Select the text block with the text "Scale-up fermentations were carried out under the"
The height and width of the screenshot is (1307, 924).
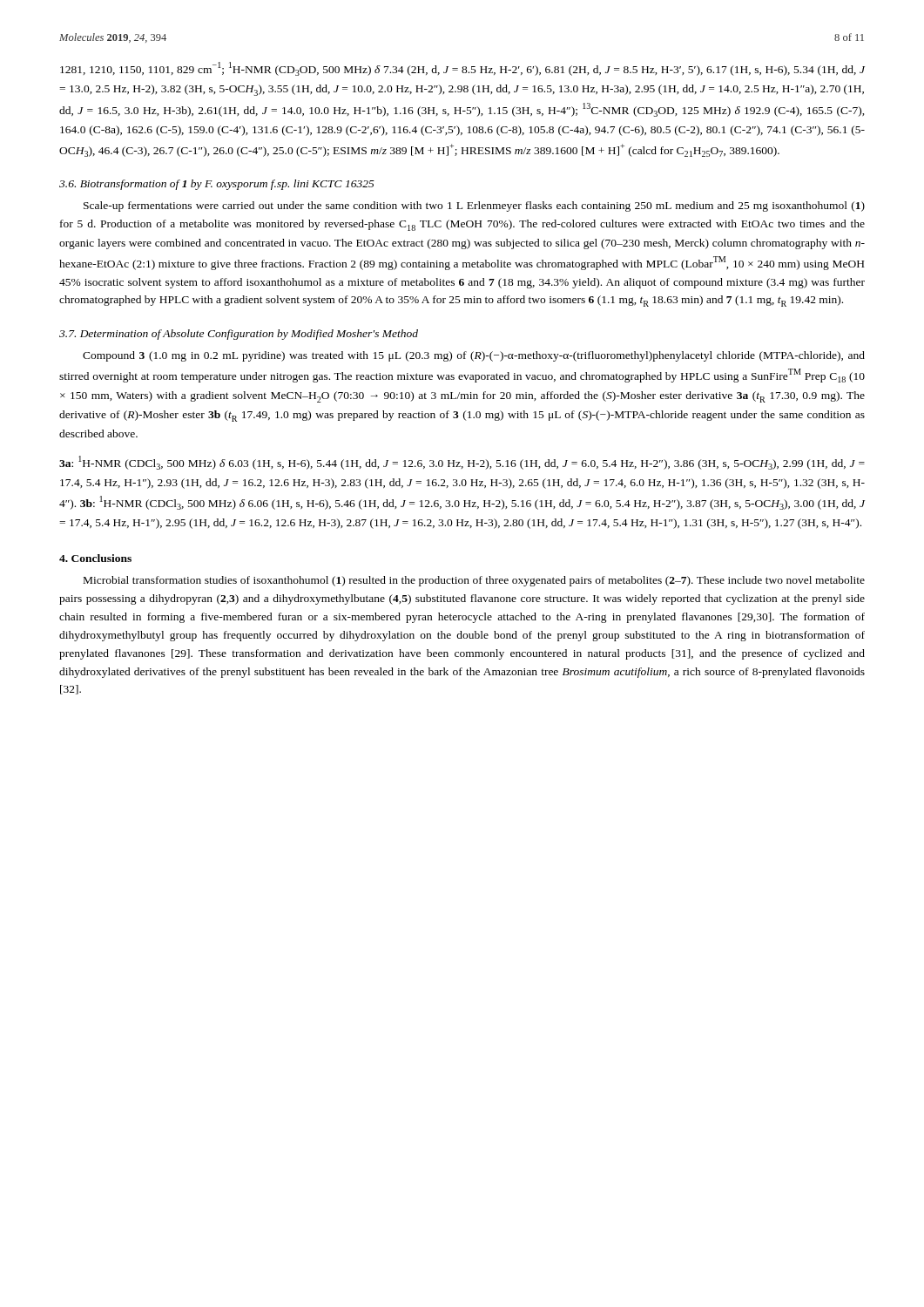tap(462, 254)
